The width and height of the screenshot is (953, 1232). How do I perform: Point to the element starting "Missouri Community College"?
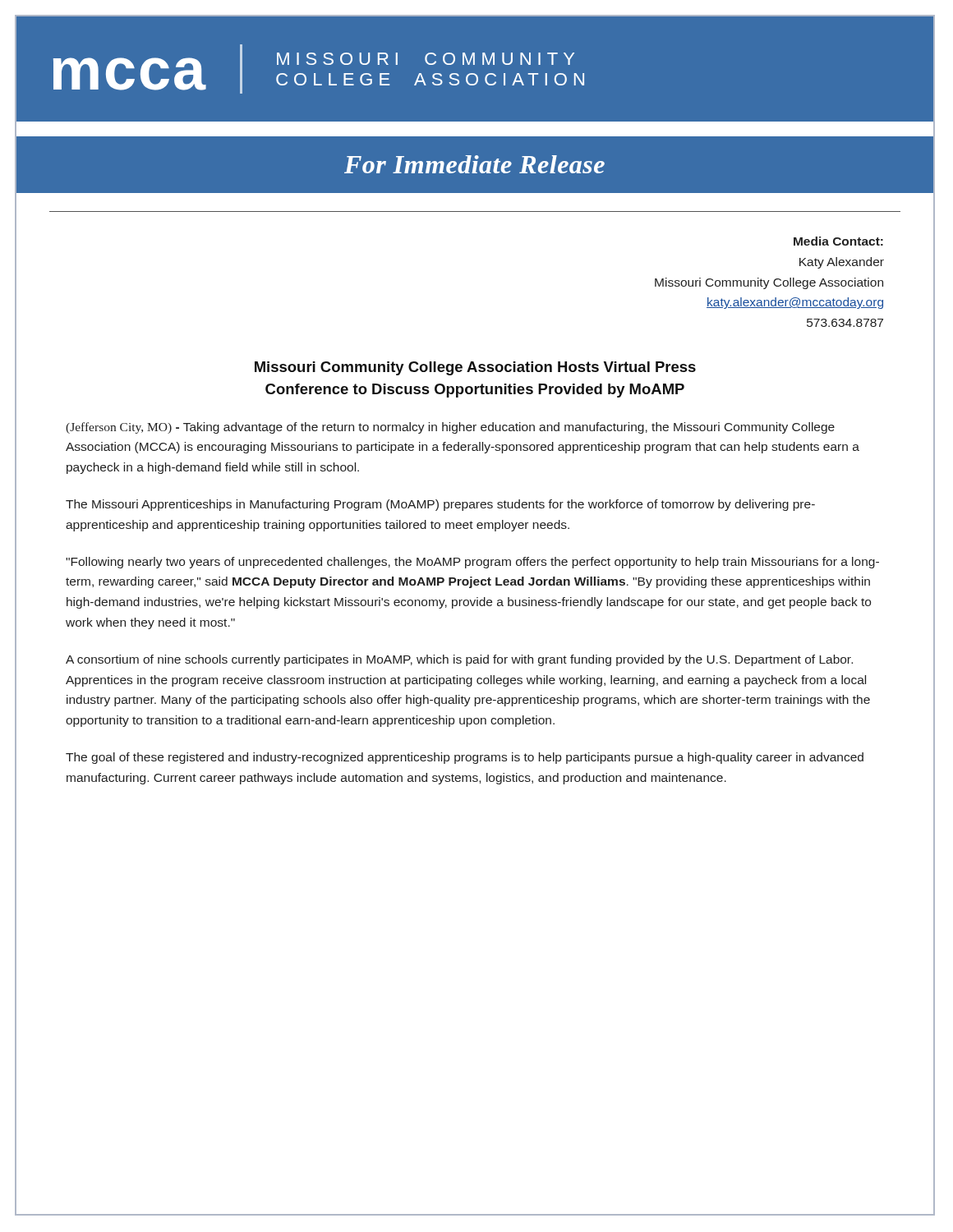point(475,378)
